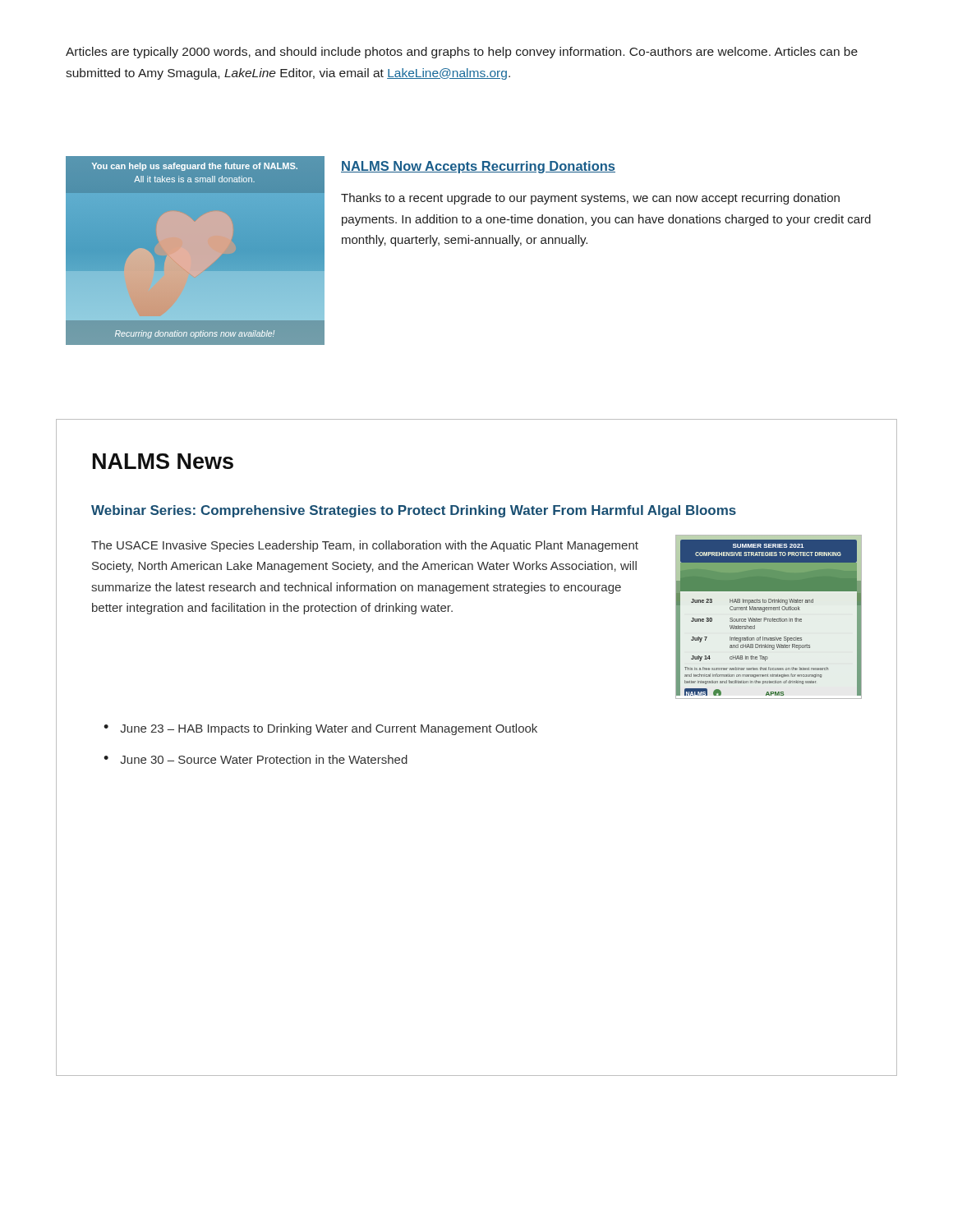Find the section header with the text "NALMS Now Accepts"
This screenshot has height=1232, width=953.
point(478,166)
